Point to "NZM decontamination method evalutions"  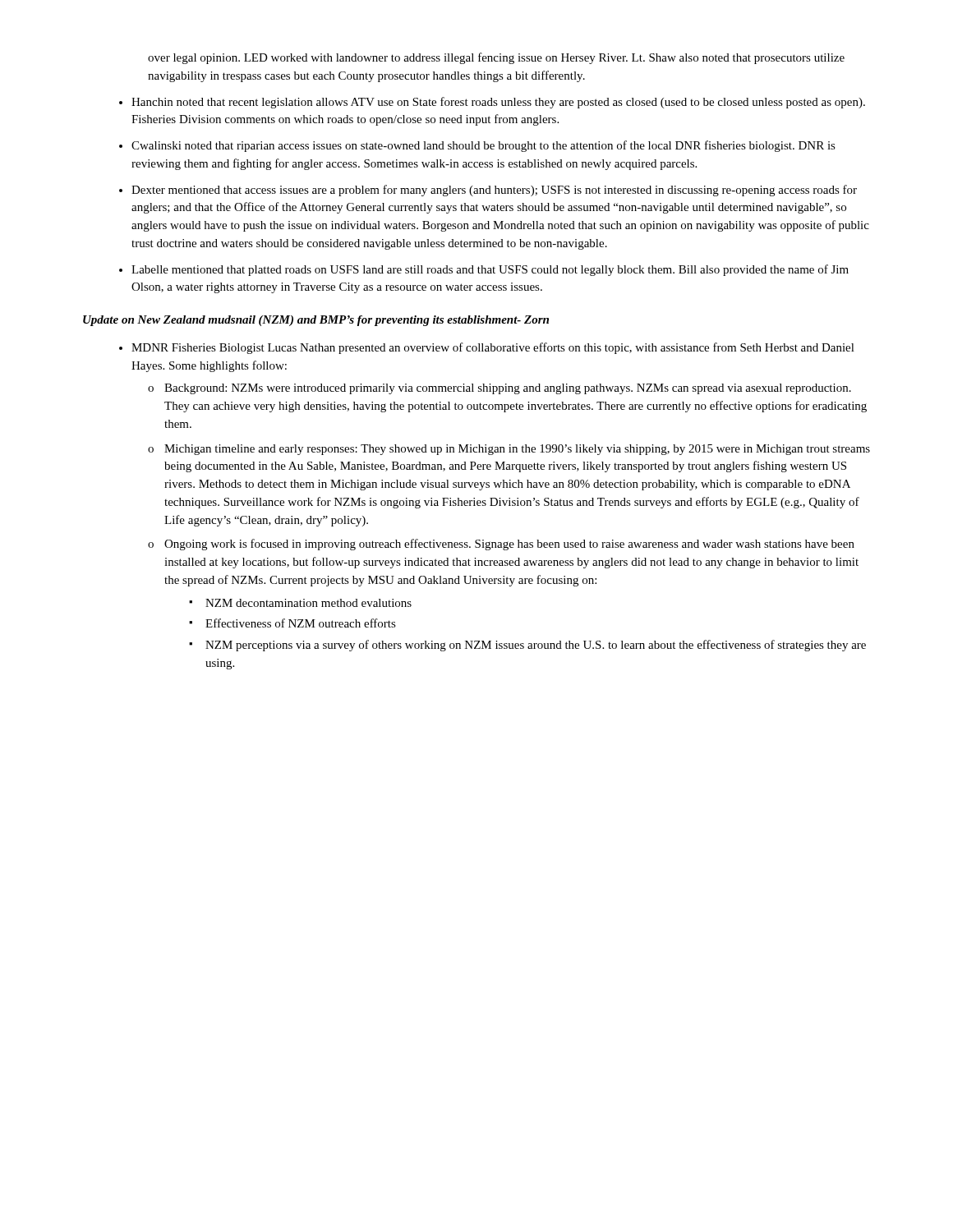(x=309, y=602)
